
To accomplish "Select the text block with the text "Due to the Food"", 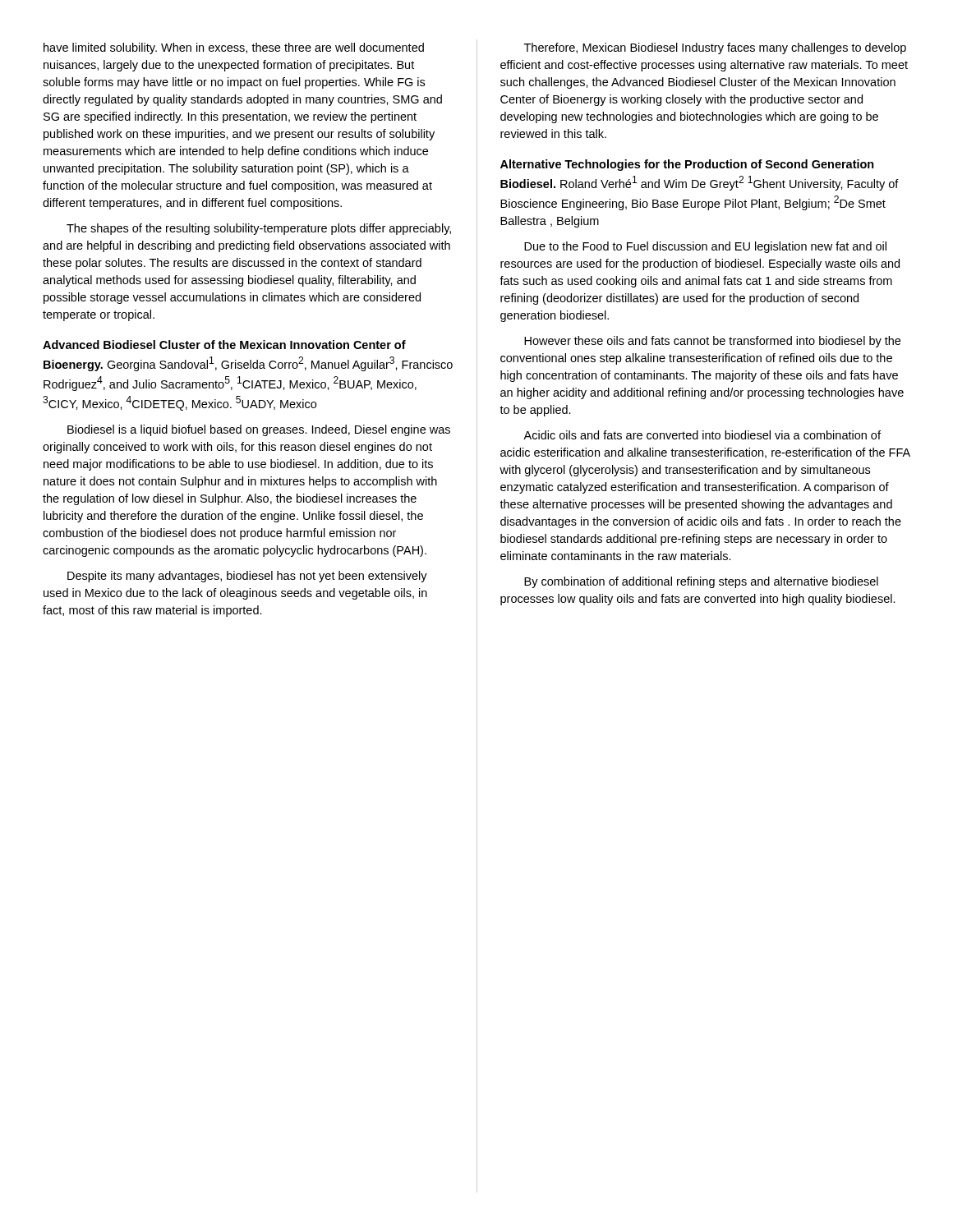I will point(705,281).
